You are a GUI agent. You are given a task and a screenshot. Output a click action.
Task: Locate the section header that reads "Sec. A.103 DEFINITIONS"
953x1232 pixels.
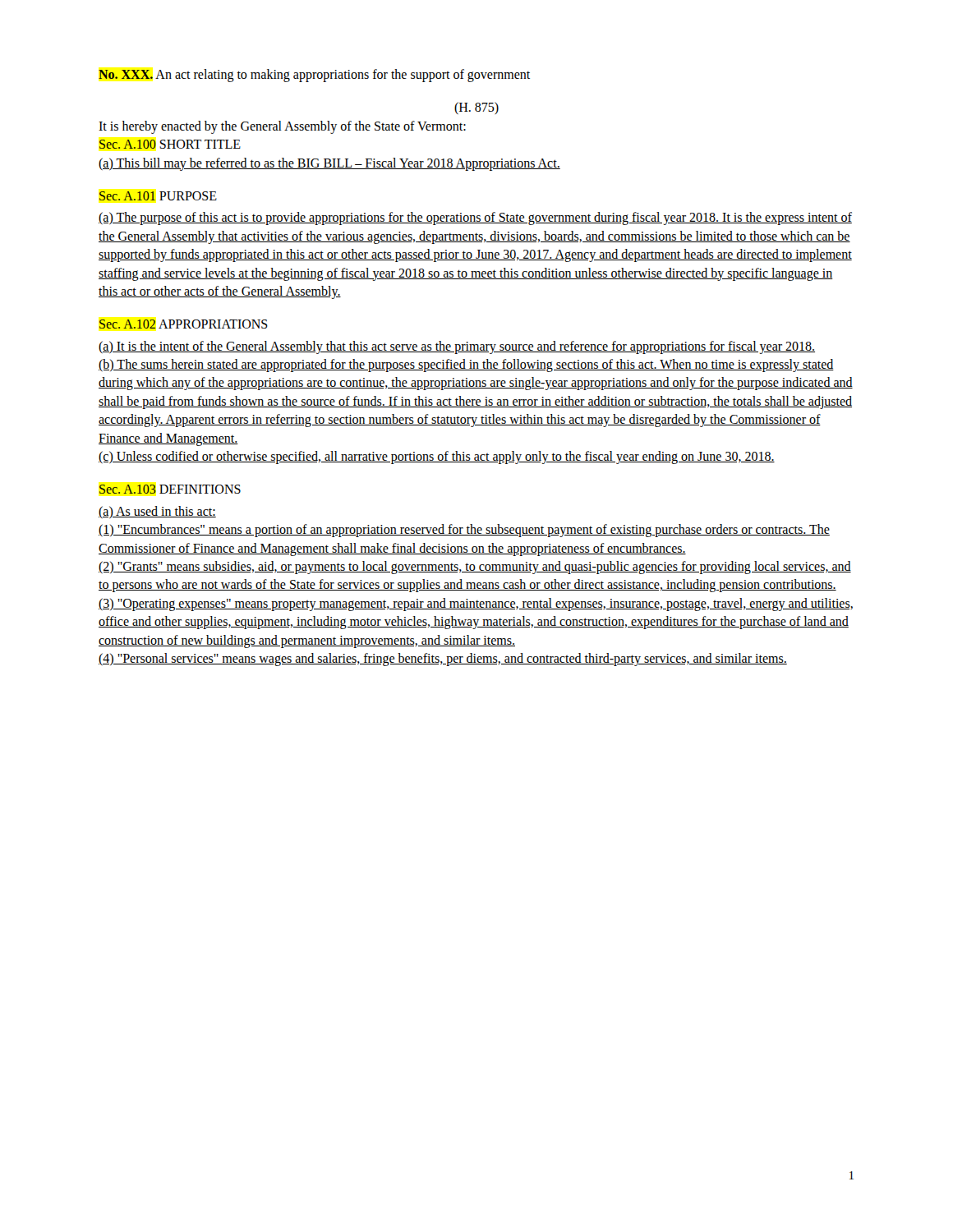click(x=170, y=489)
